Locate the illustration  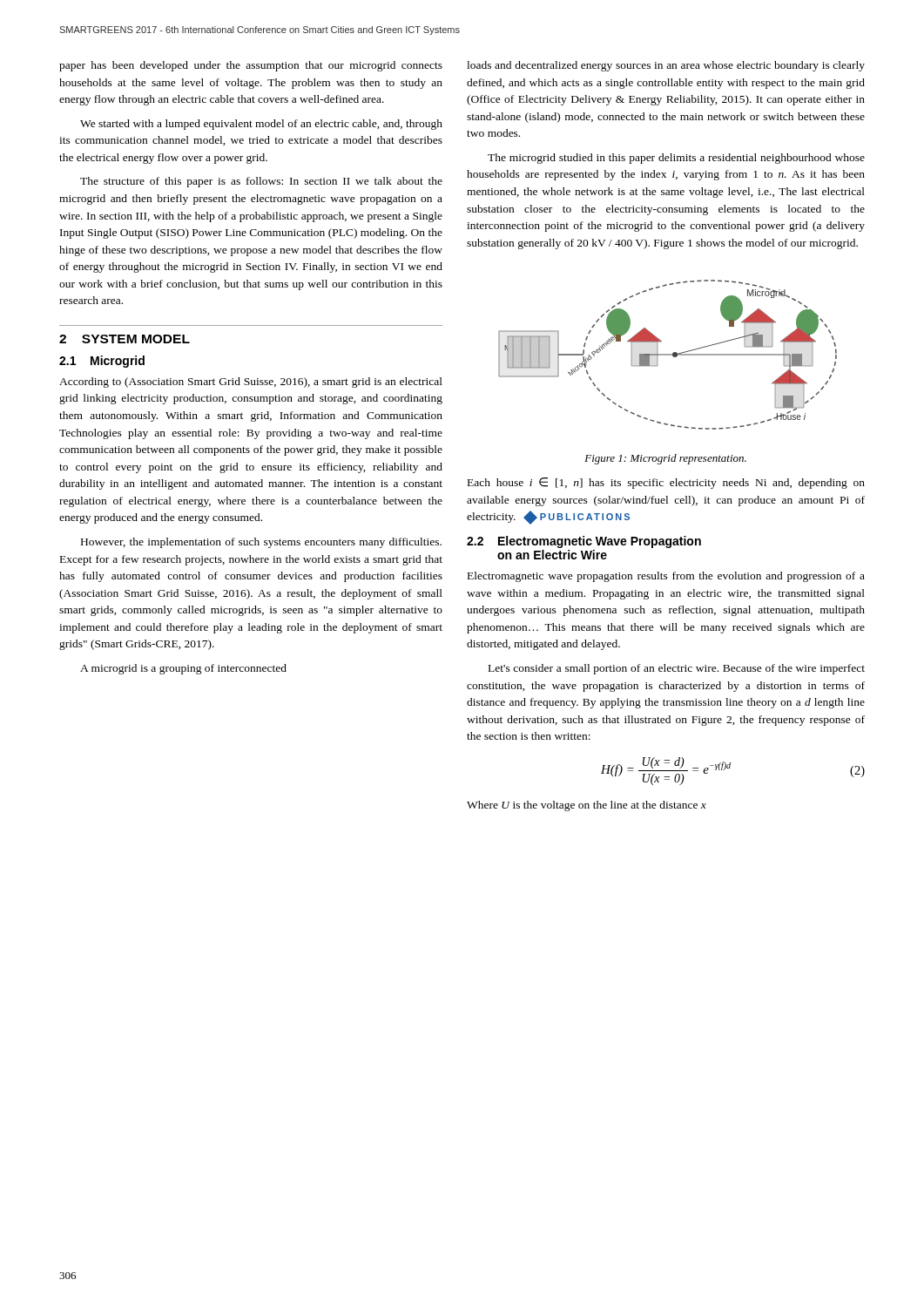tap(666, 355)
